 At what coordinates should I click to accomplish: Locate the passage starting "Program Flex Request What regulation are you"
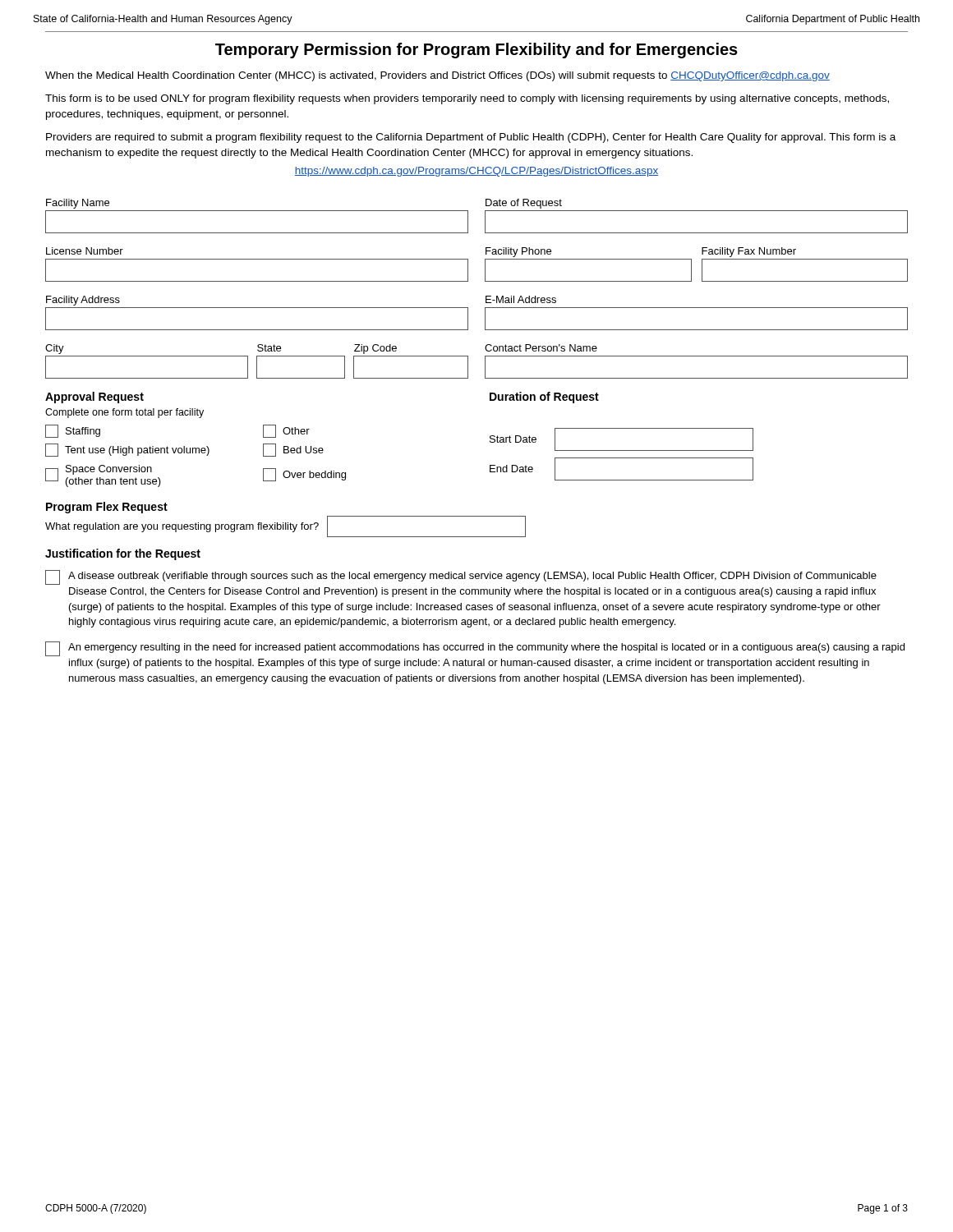pos(476,519)
